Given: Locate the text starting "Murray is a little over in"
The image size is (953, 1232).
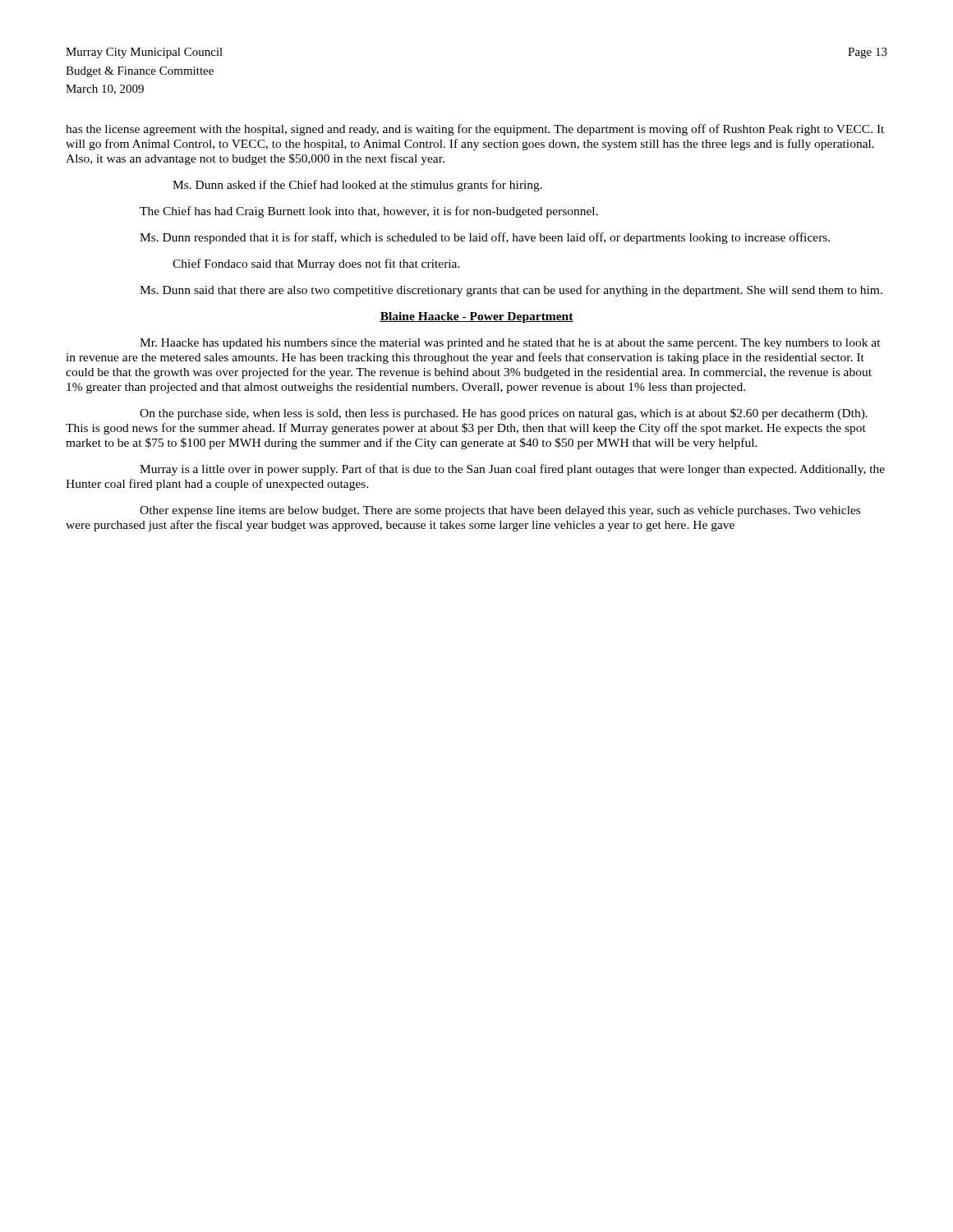Looking at the screenshot, I should click(475, 476).
